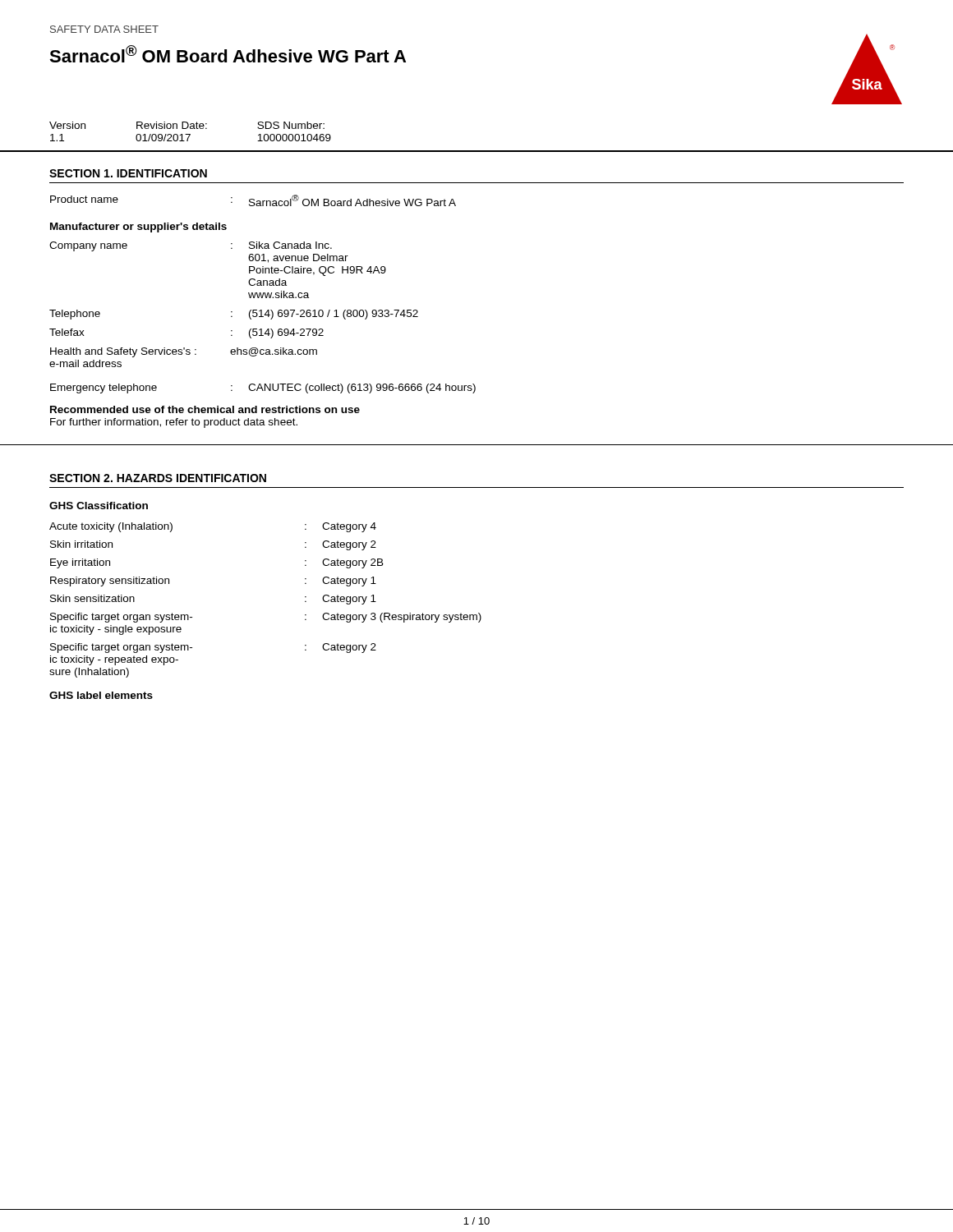Locate the text that says "SDS Number:100000010469"
The width and height of the screenshot is (953, 1232).
click(x=294, y=131)
